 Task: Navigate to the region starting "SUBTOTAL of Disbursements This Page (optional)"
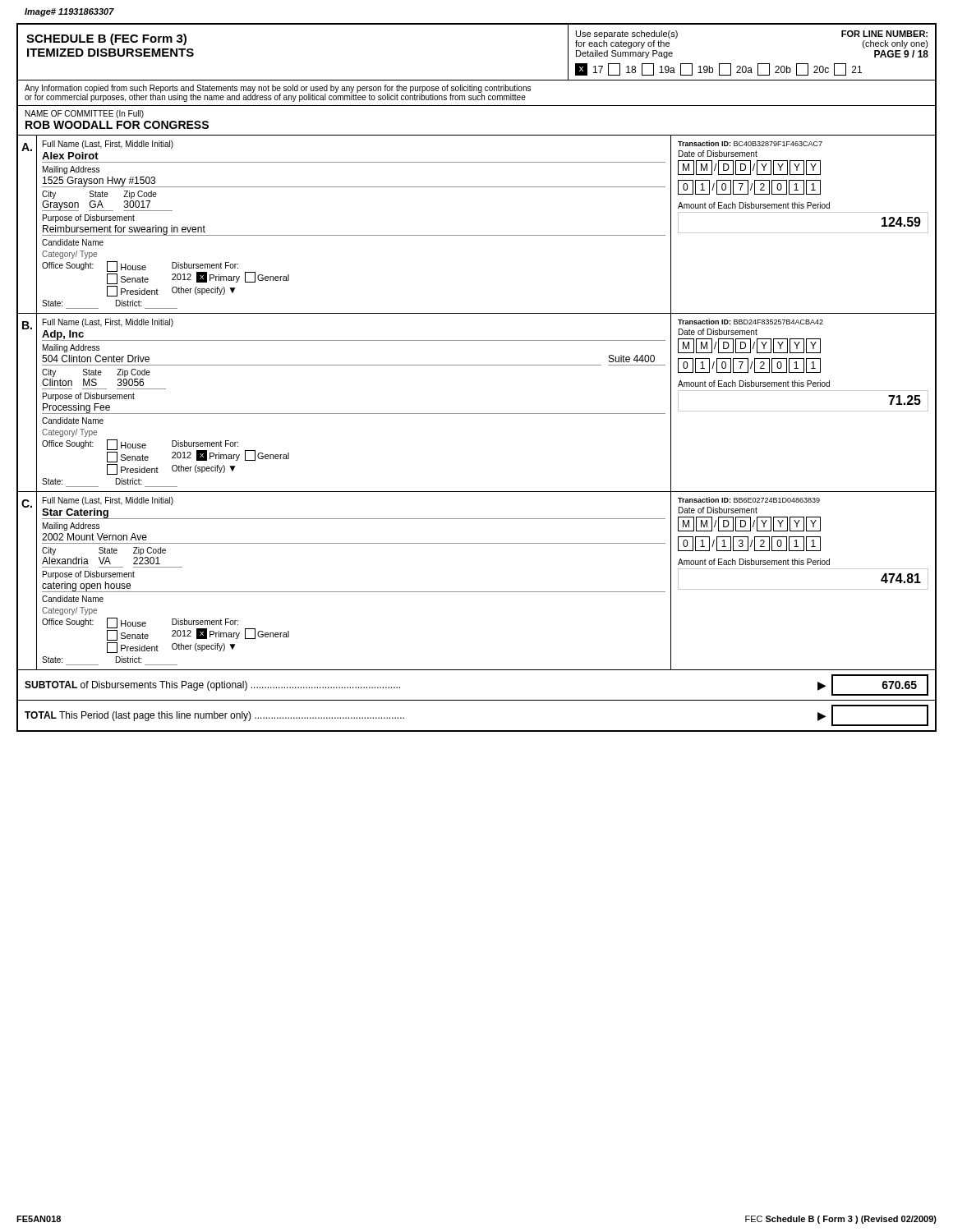click(x=213, y=685)
